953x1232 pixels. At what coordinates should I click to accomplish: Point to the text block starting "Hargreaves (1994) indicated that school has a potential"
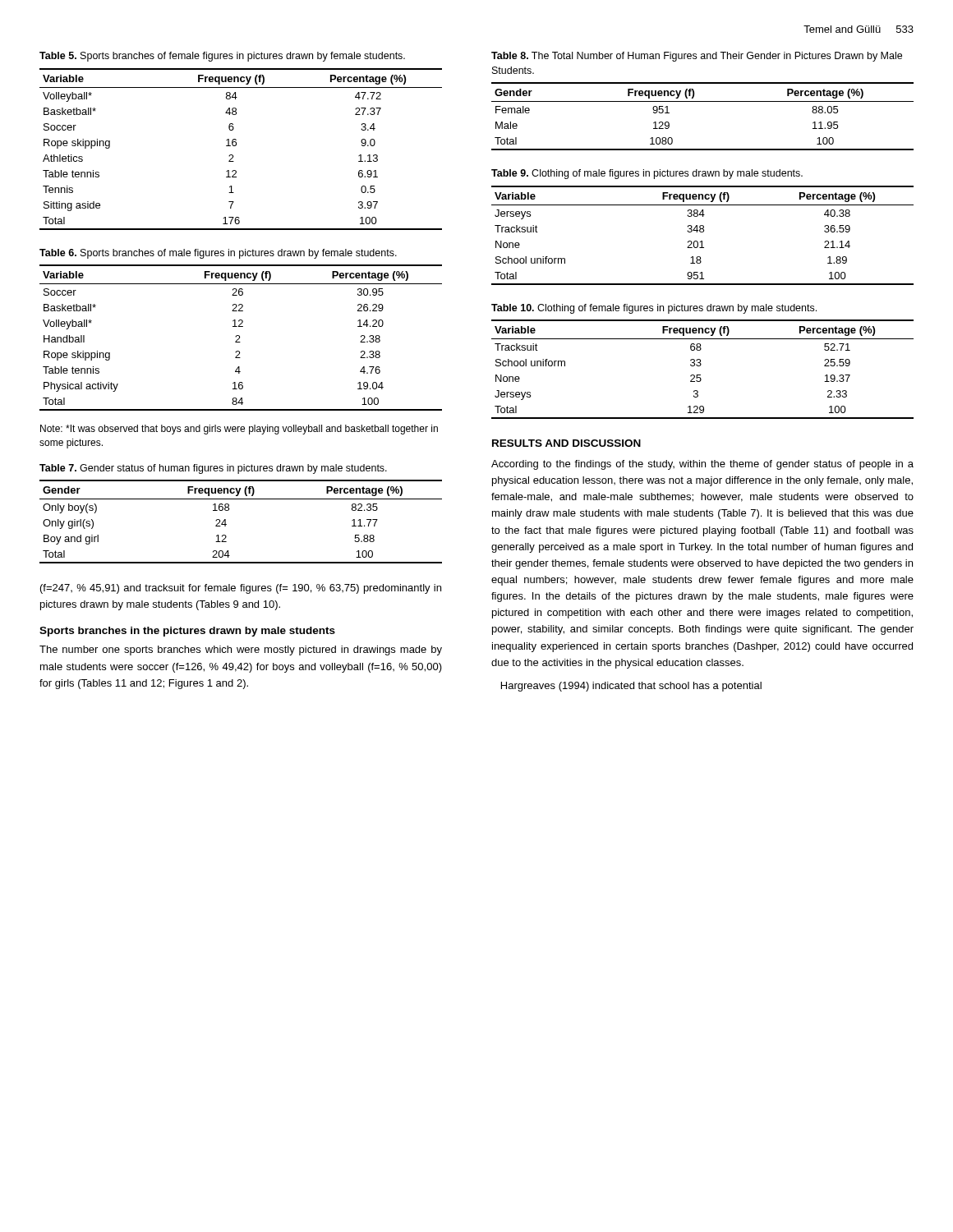click(x=627, y=685)
